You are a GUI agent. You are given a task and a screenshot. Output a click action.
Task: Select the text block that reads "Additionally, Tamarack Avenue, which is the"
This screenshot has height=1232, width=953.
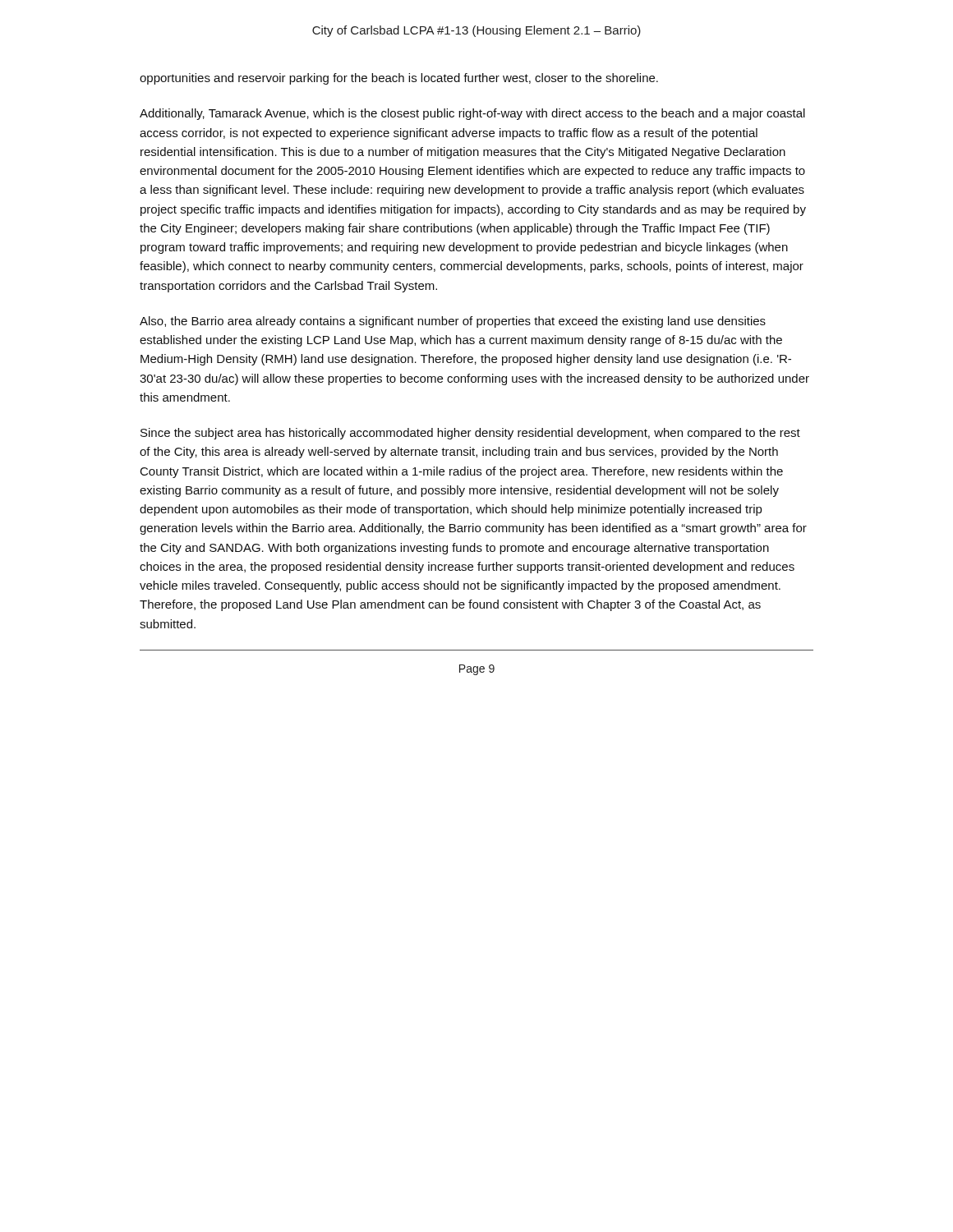(473, 199)
